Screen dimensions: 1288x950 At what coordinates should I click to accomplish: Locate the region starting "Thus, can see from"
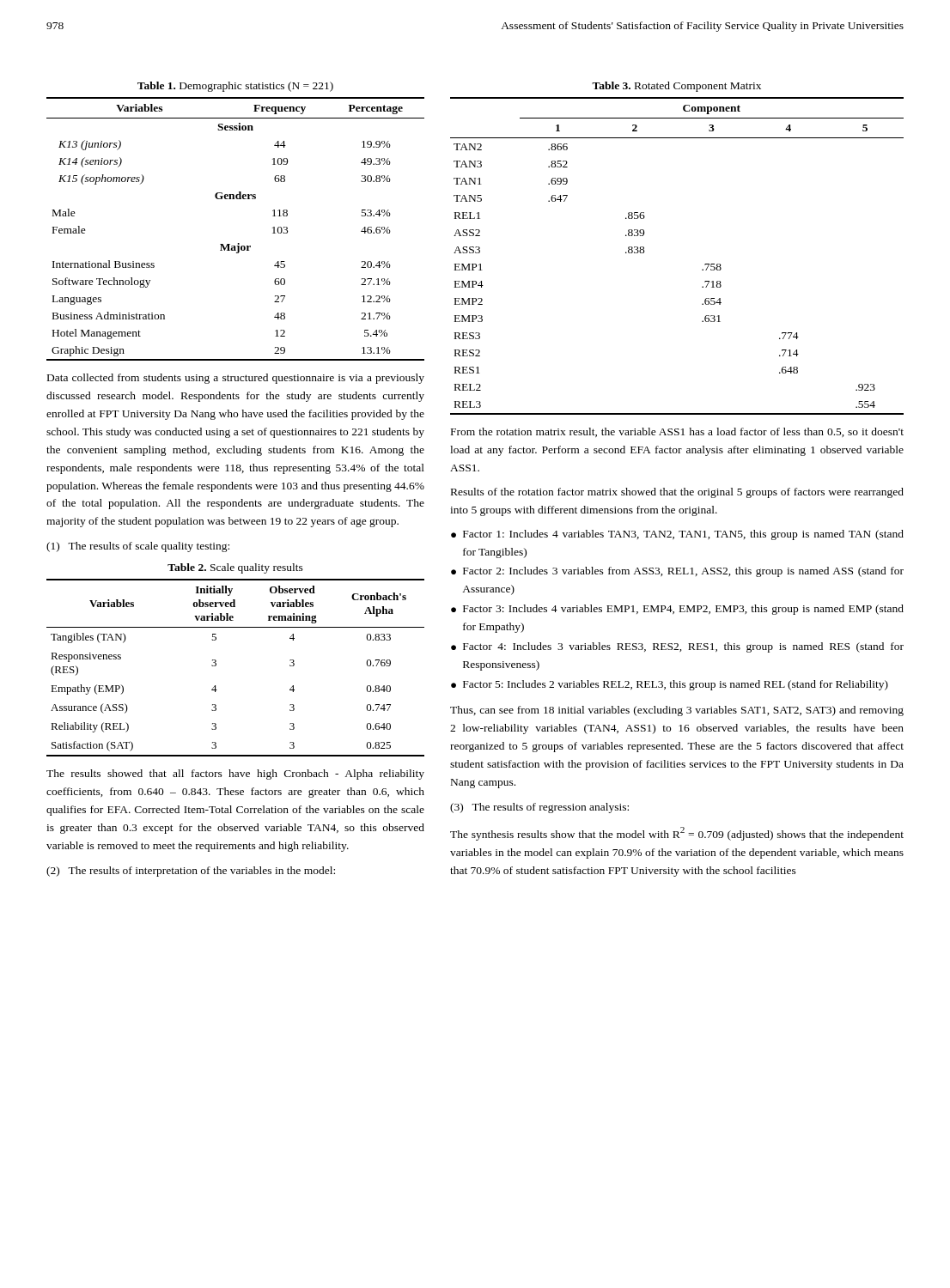point(677,746)
